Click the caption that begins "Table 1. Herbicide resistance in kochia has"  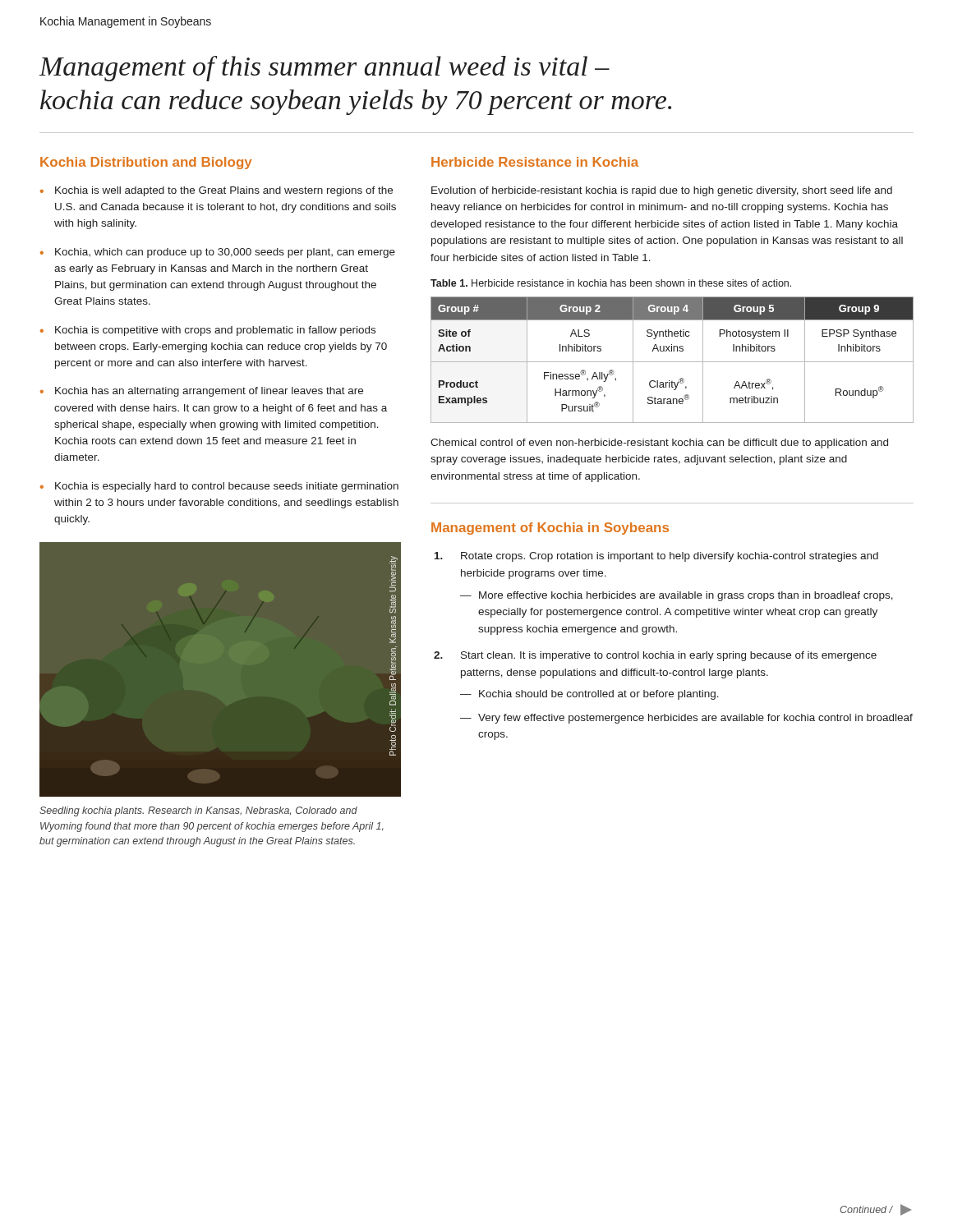[611, 283]
